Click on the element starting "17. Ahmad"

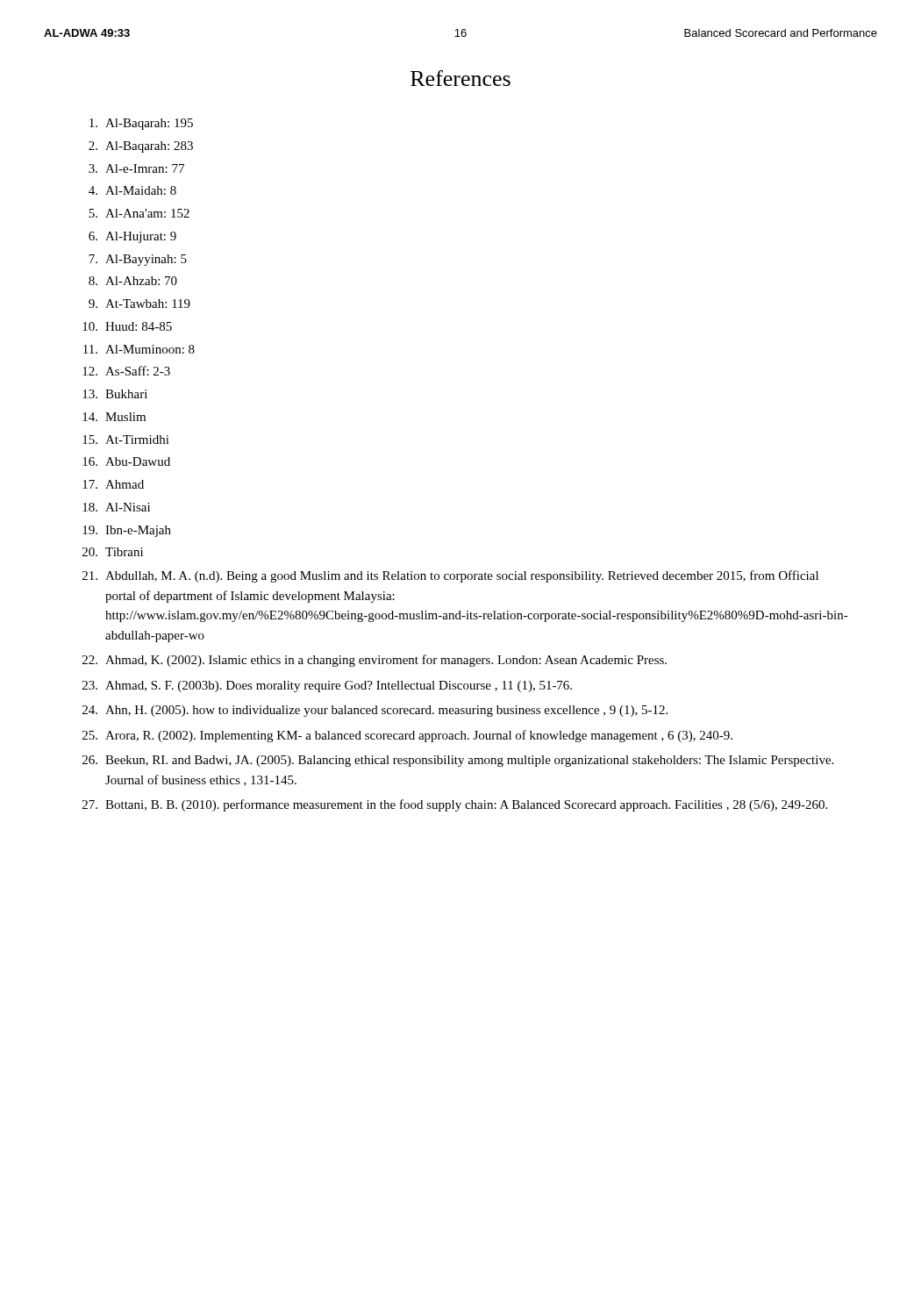point(113,484)
